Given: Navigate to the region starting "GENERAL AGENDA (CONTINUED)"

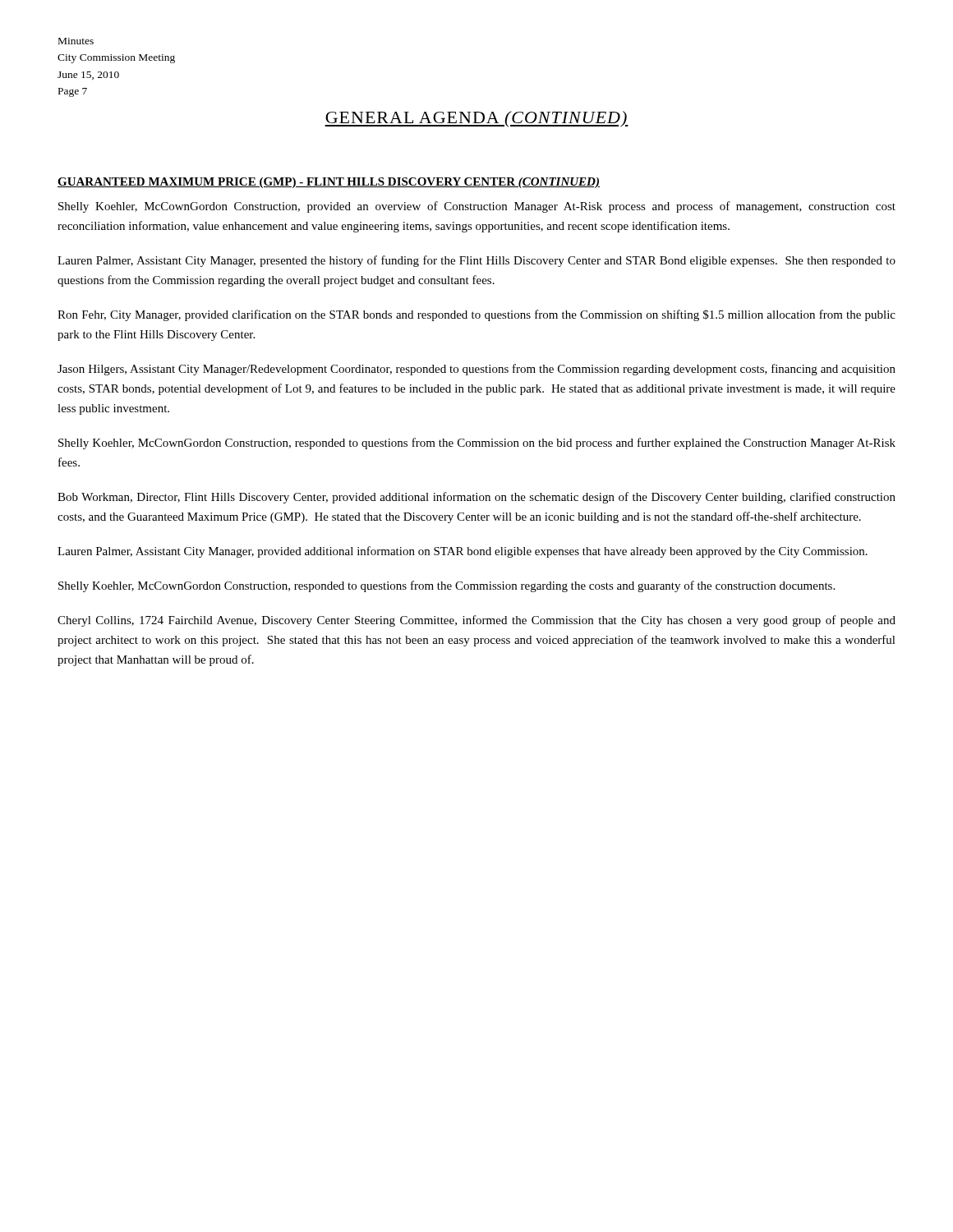Looking at the screenshot, I should pyautogui.click(x=476, y=117).
